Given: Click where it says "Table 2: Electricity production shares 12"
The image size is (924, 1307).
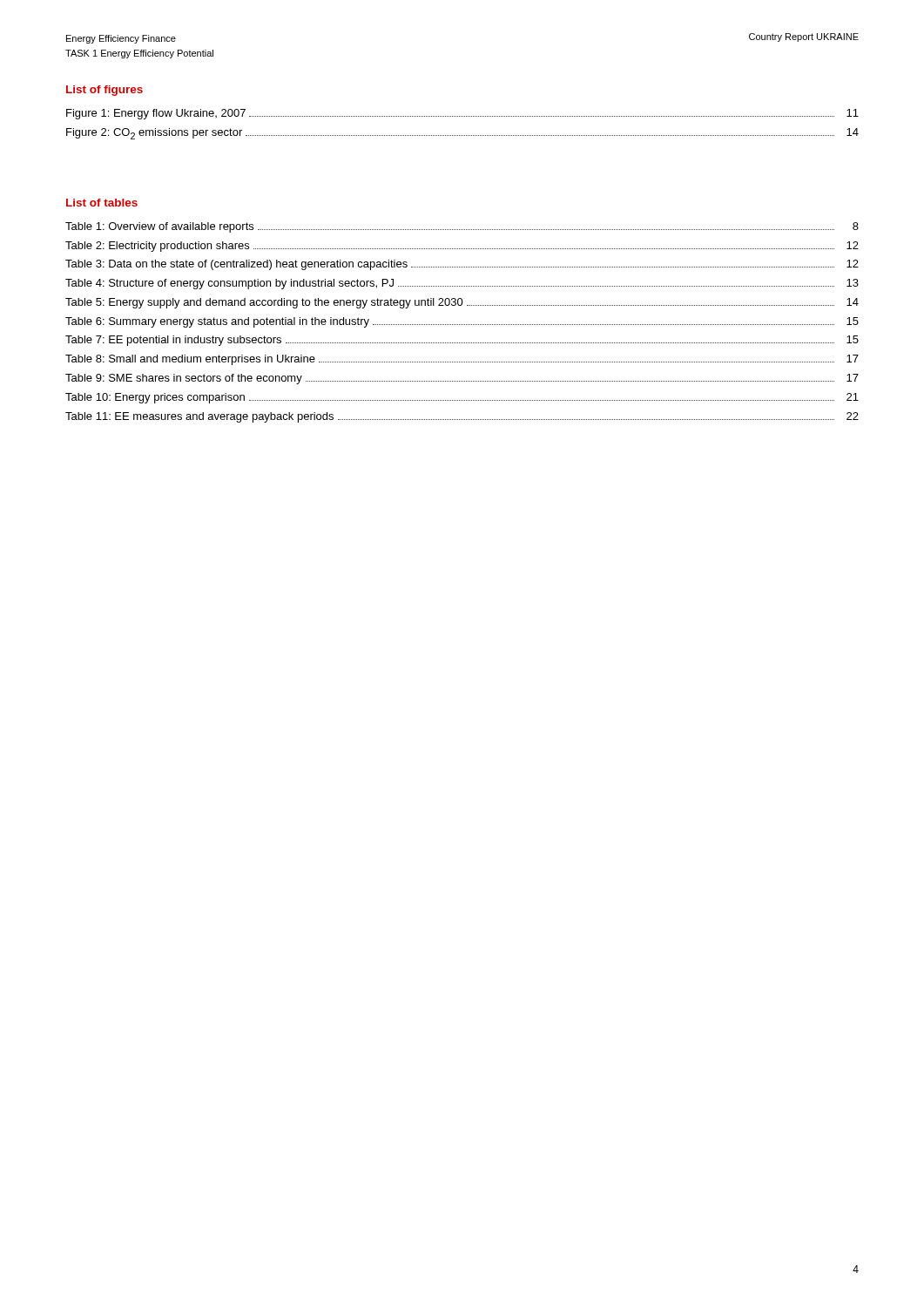Looking at the screenshot, I should [x=462, y=246].
